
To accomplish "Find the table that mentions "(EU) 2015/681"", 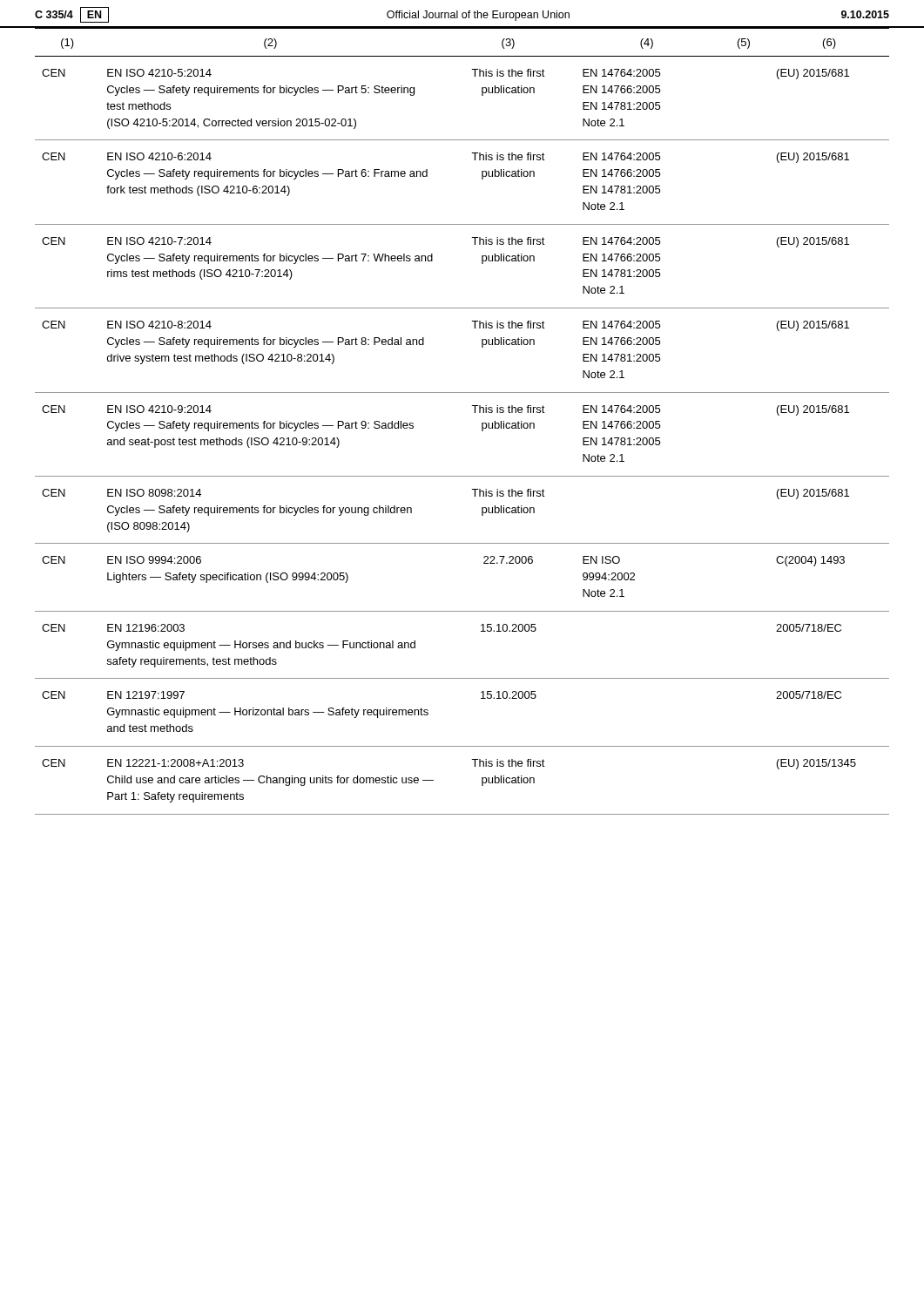I will (462, 421).
